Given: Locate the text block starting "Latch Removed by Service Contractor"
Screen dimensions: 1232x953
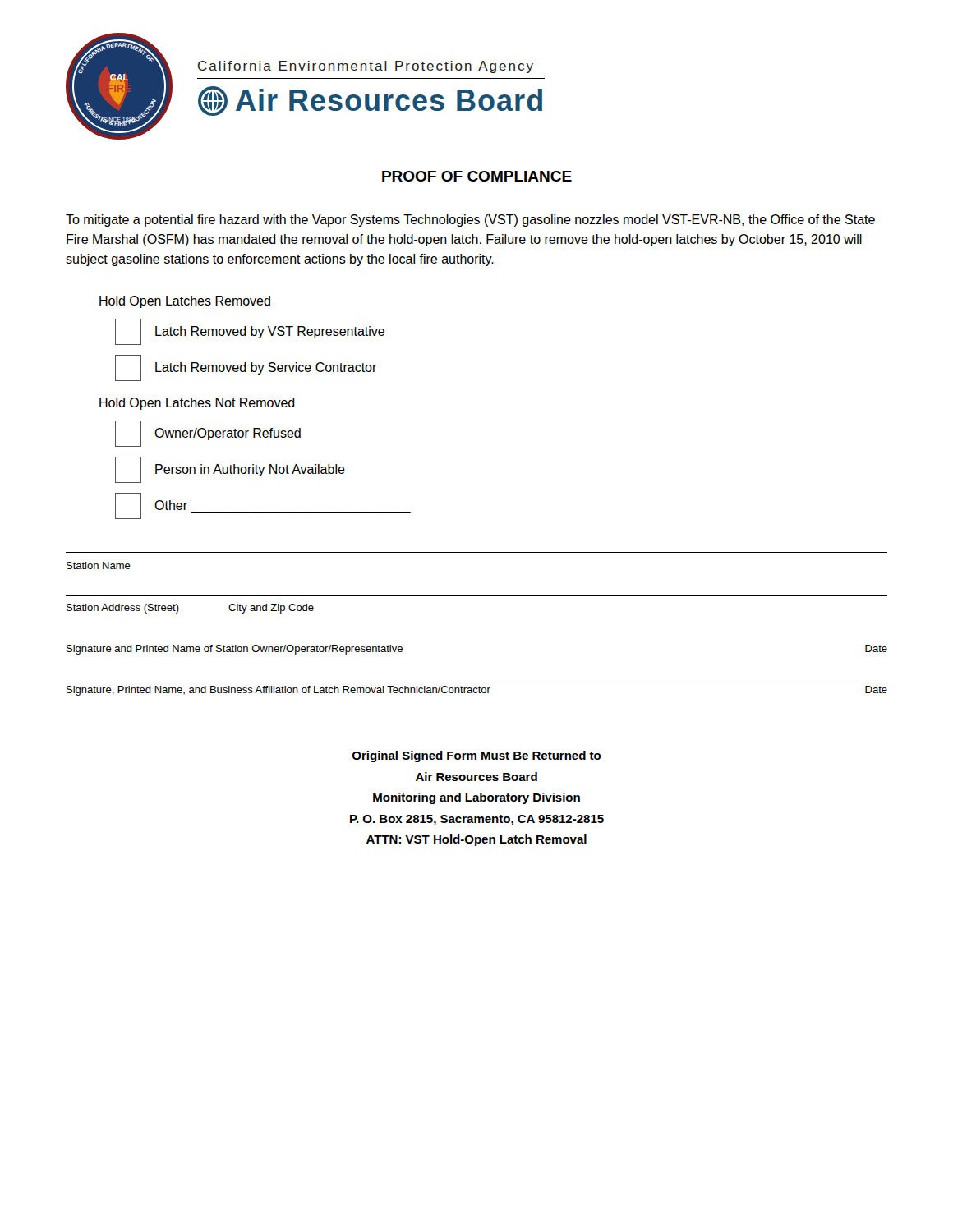Looking at the screenshot, I should coord(246,368).
